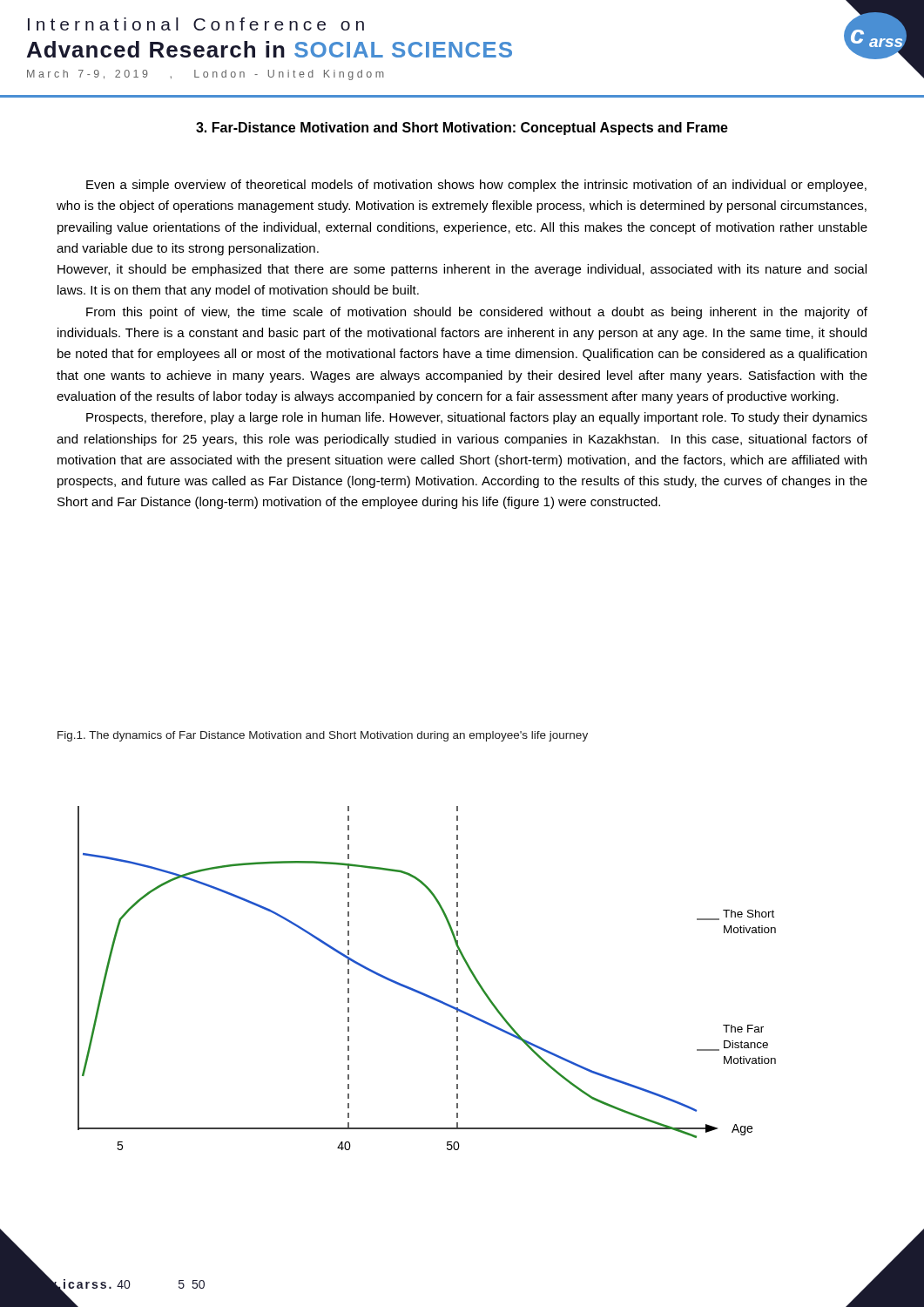Click on the text block starting "Fig.1. The dynamics of Far Distance"
This screenshot has height=1307, width=924.
[x=322, y=735]
